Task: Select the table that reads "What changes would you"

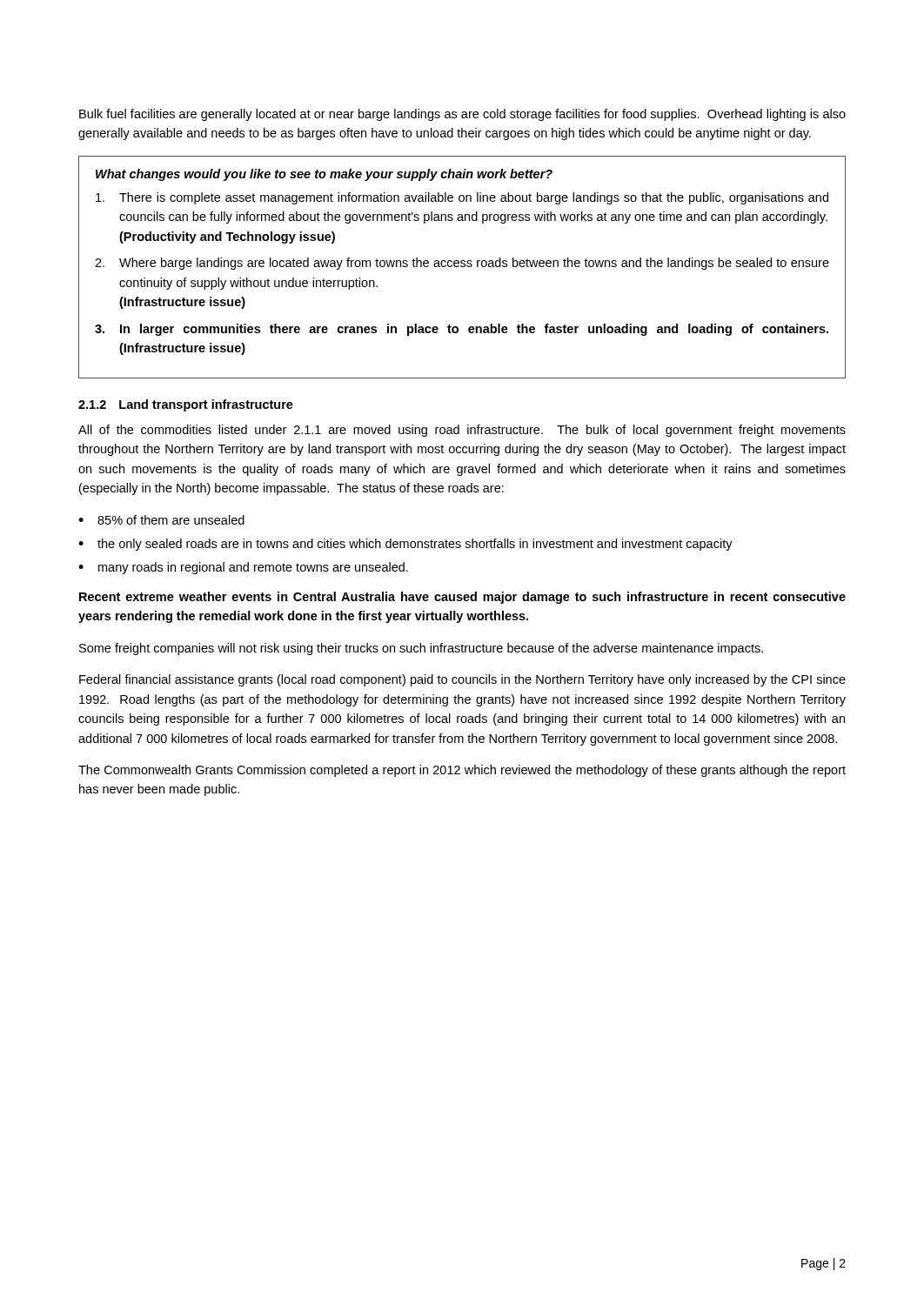Action: pos(462,267)
